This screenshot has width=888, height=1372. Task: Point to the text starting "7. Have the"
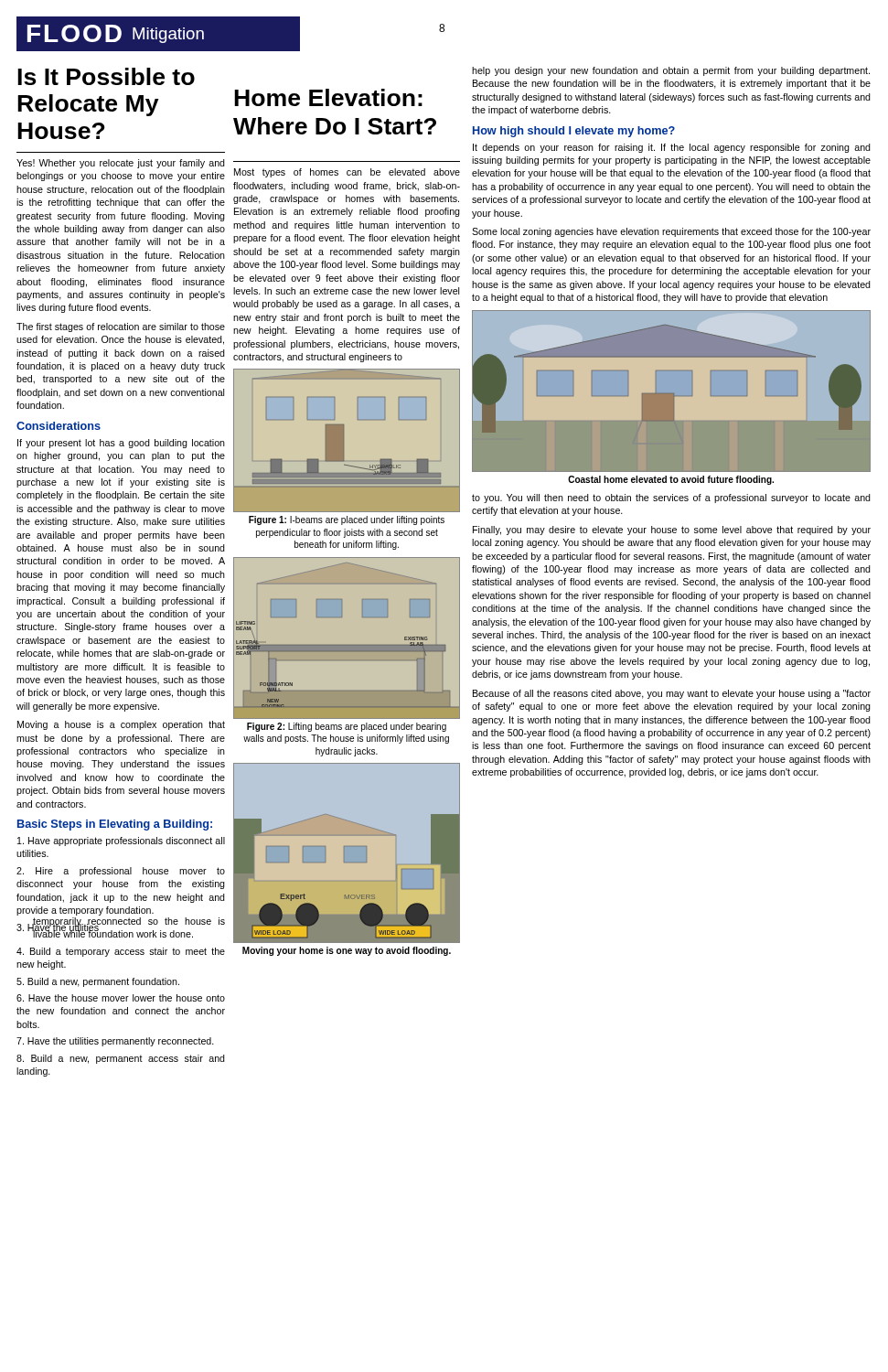coord(121,1041)
